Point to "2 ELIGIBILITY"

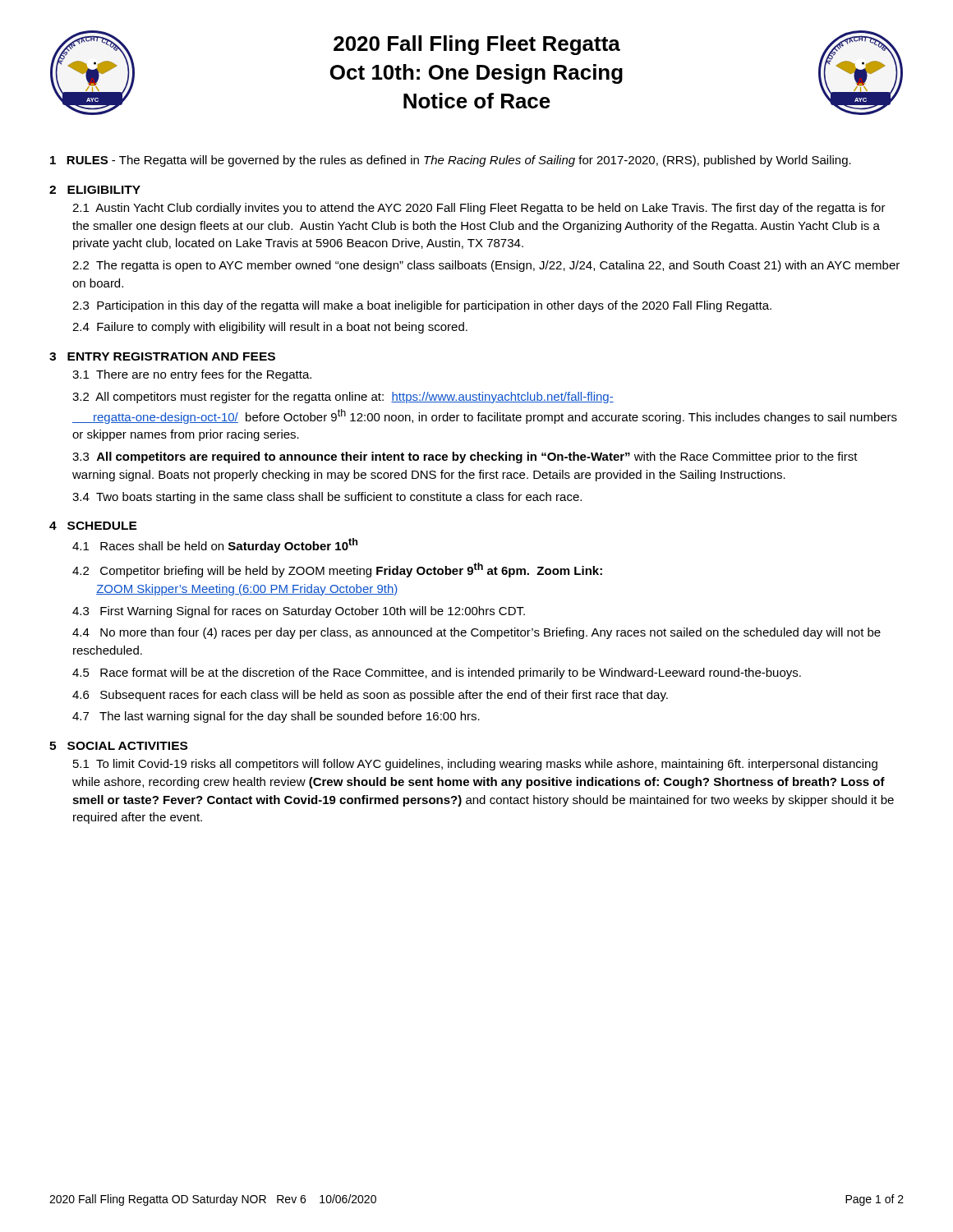click(95, 189)
